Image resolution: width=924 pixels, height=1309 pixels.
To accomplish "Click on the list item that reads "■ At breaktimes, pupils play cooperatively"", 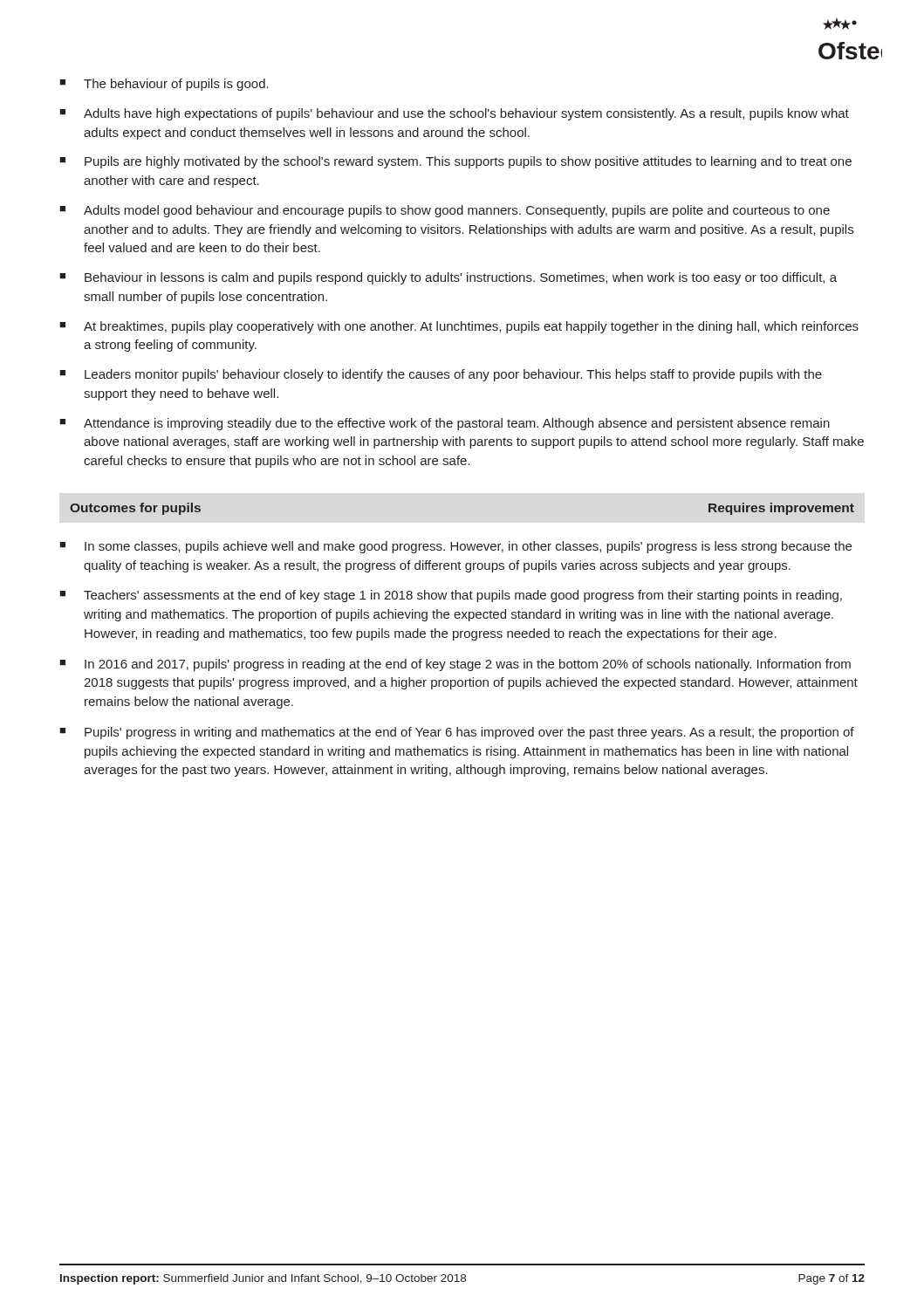I will pos(459,334).
